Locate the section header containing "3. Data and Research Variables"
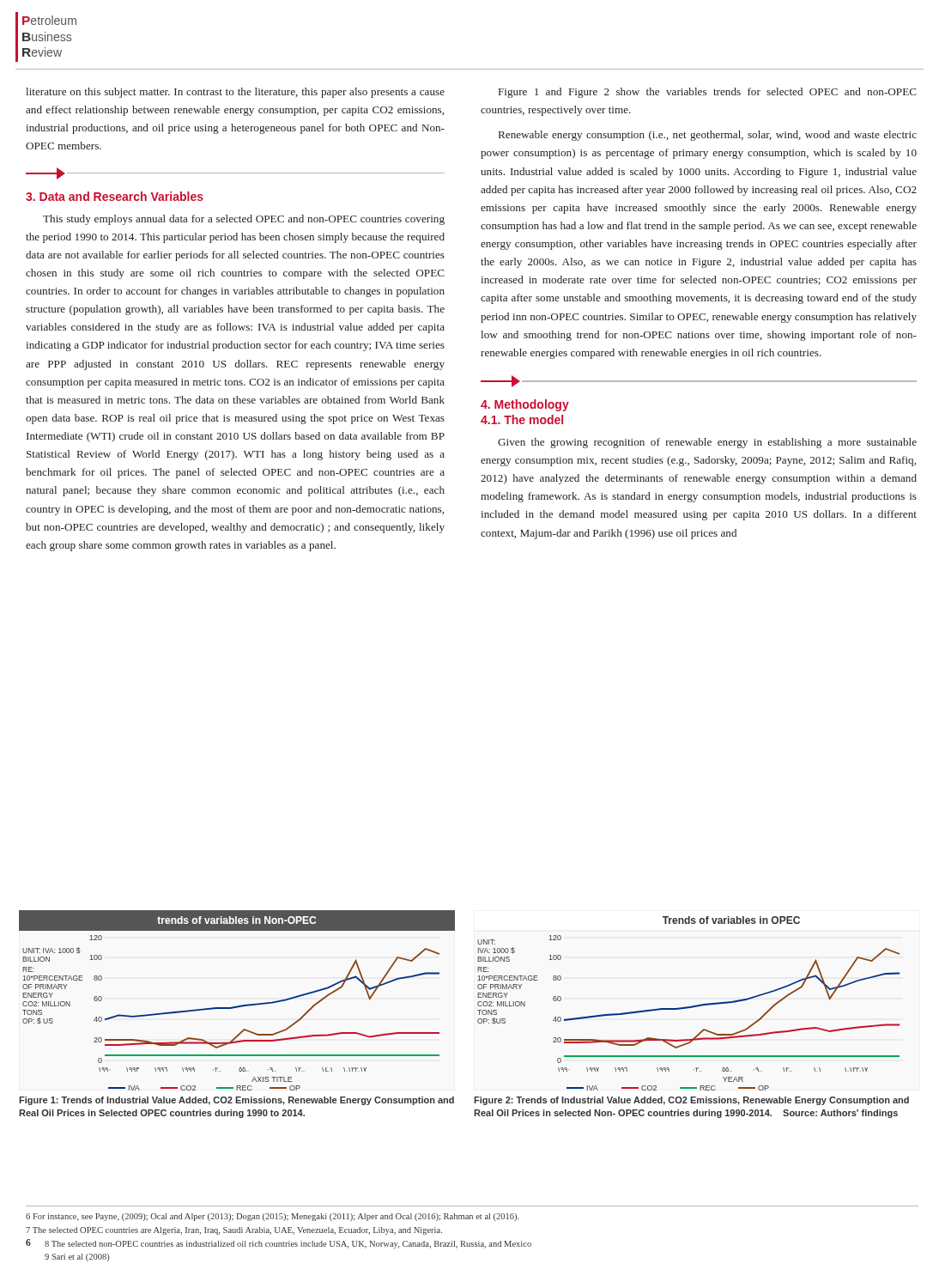Viewport: 939px width, 1288px height. [115, 196]
